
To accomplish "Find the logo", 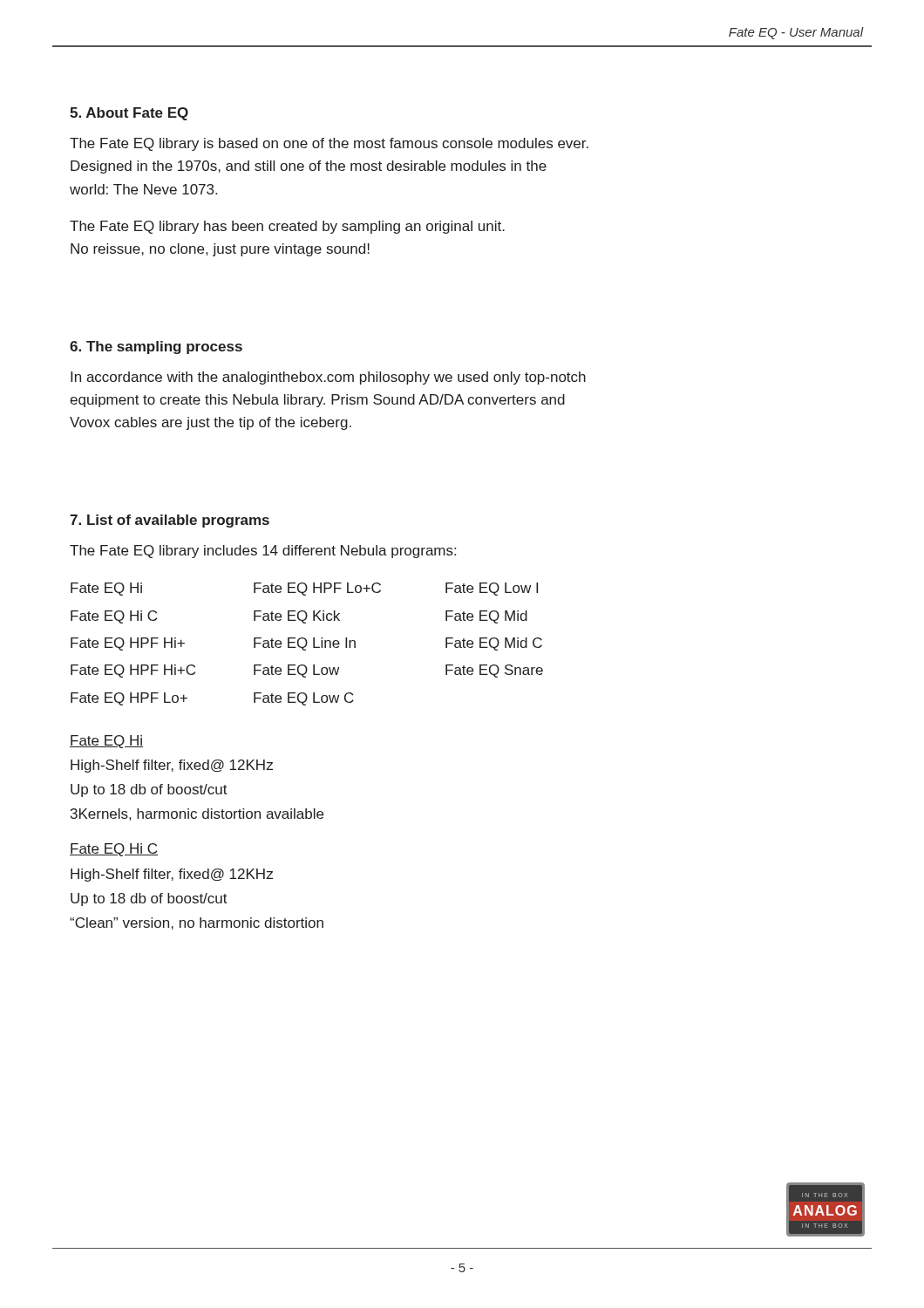I will (x=825, y=1209).
